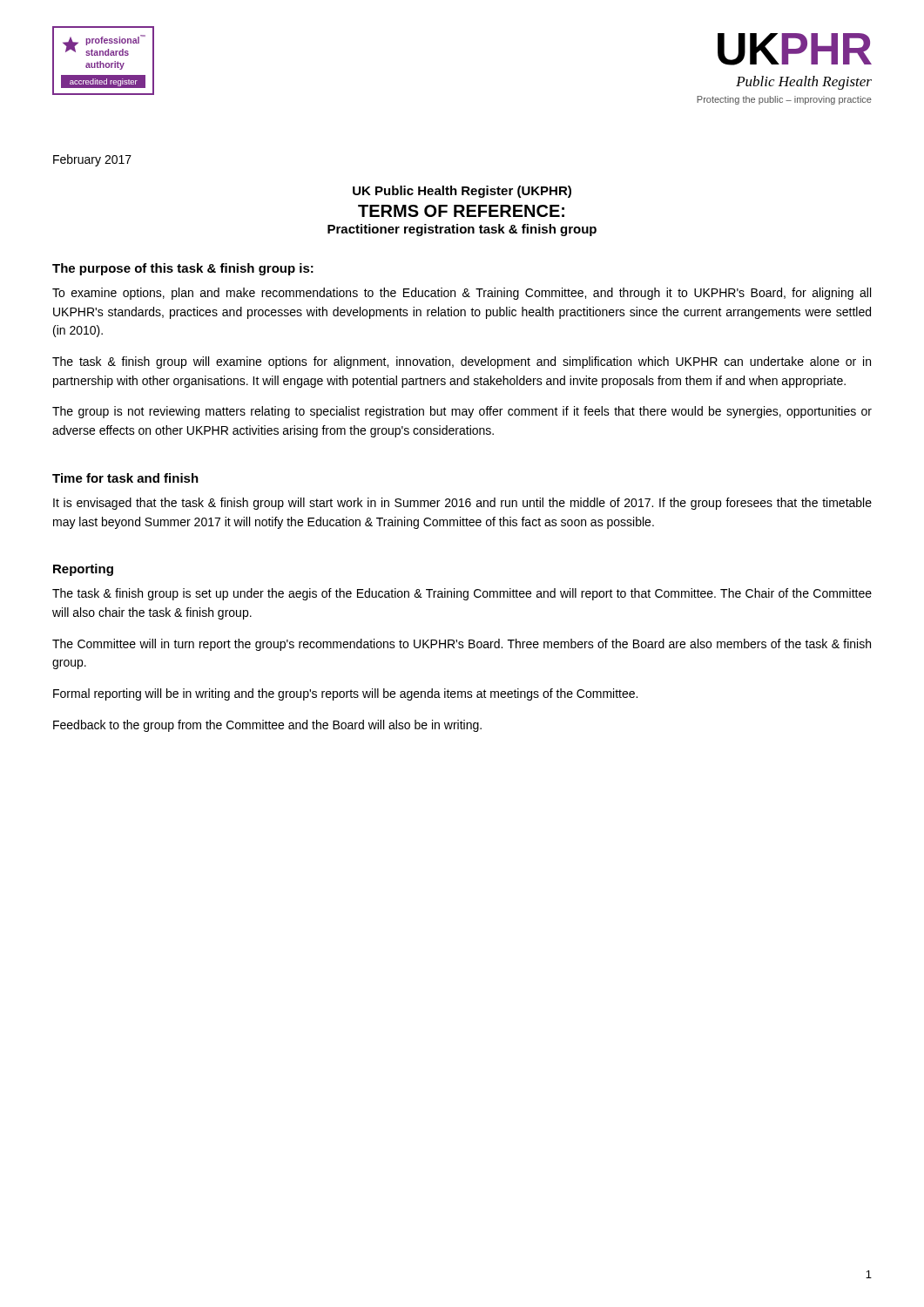Point to the block beginning "The Committee will in turn report the group's"
The image size is (924, 1307).
(x=462, y=653)
